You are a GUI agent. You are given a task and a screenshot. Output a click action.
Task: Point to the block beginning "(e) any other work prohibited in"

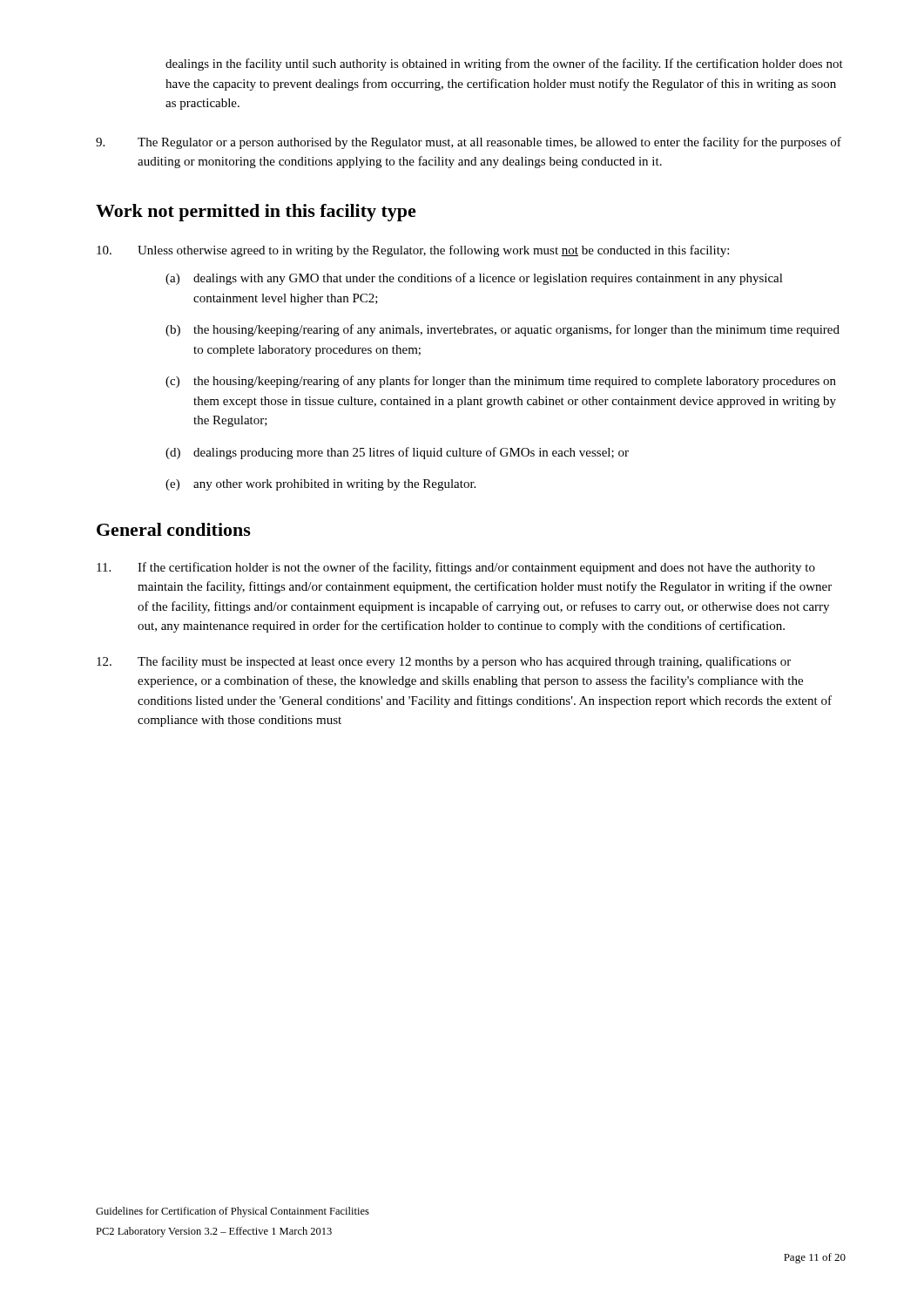pyautogui.click(x=320, y=485)
